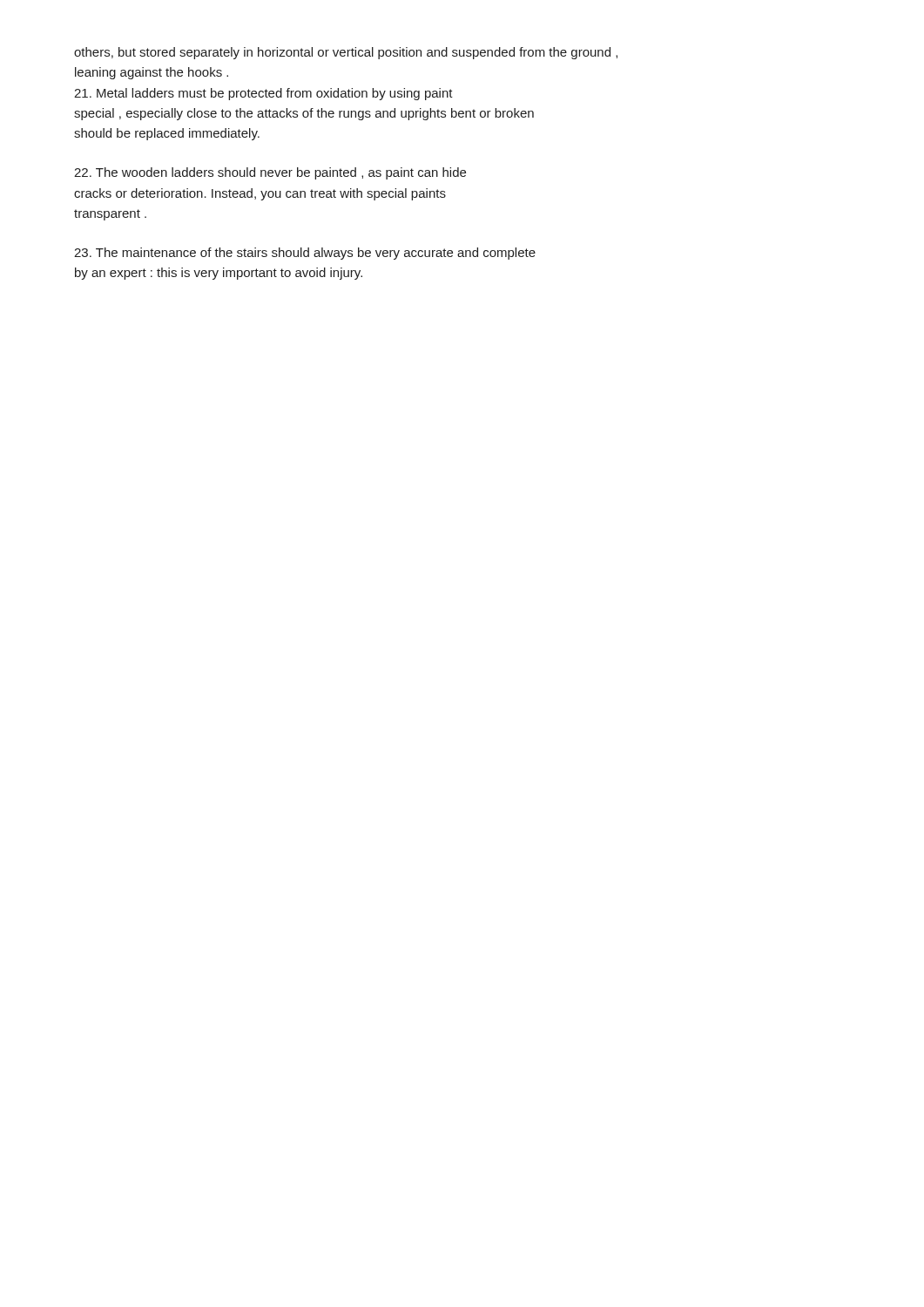Viewport: 924px width, 1307px height.
Task: Find the text block with the text "The wooden ladders should"
Action: click(270, 193)
